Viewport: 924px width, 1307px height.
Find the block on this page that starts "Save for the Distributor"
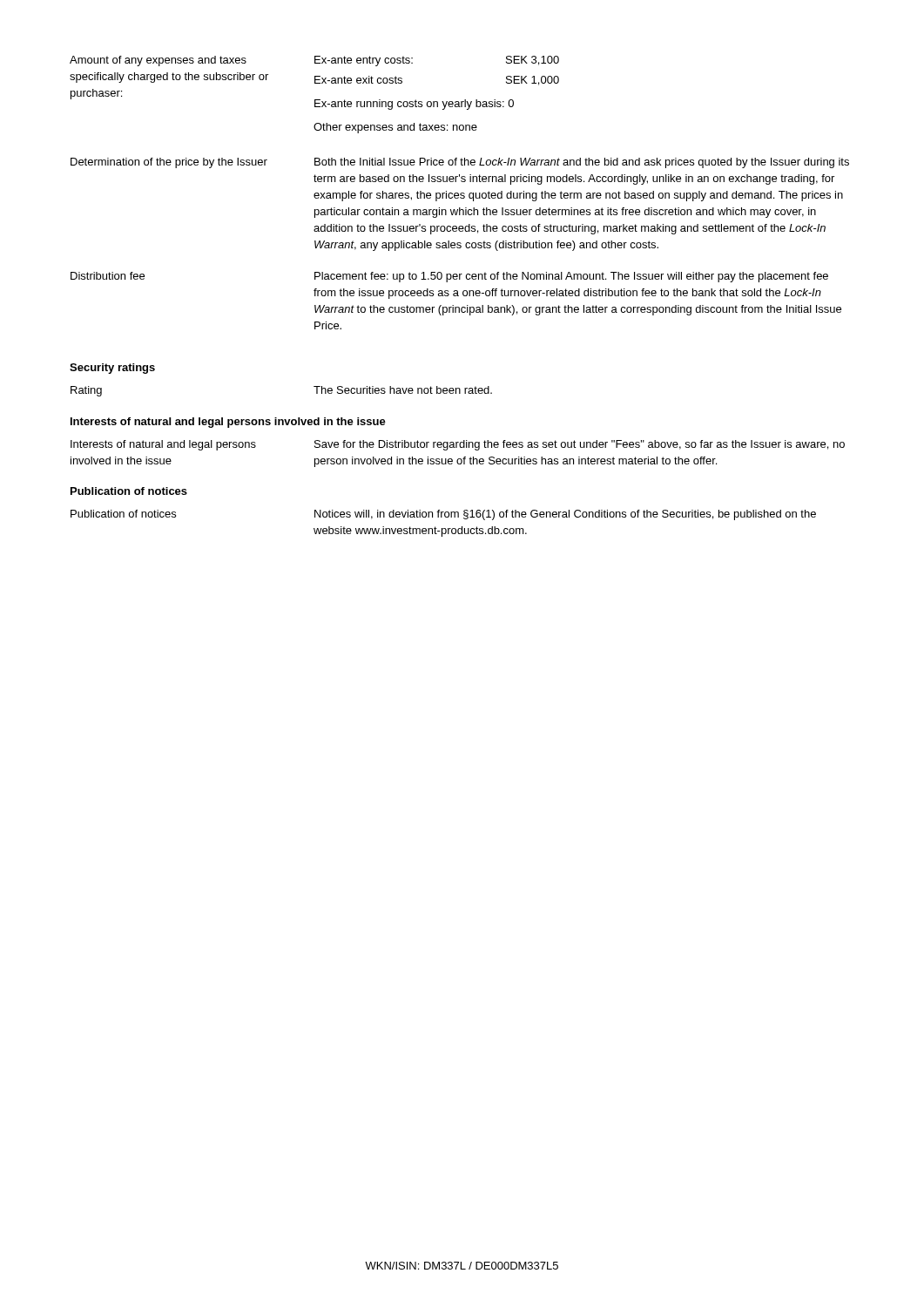579,452
